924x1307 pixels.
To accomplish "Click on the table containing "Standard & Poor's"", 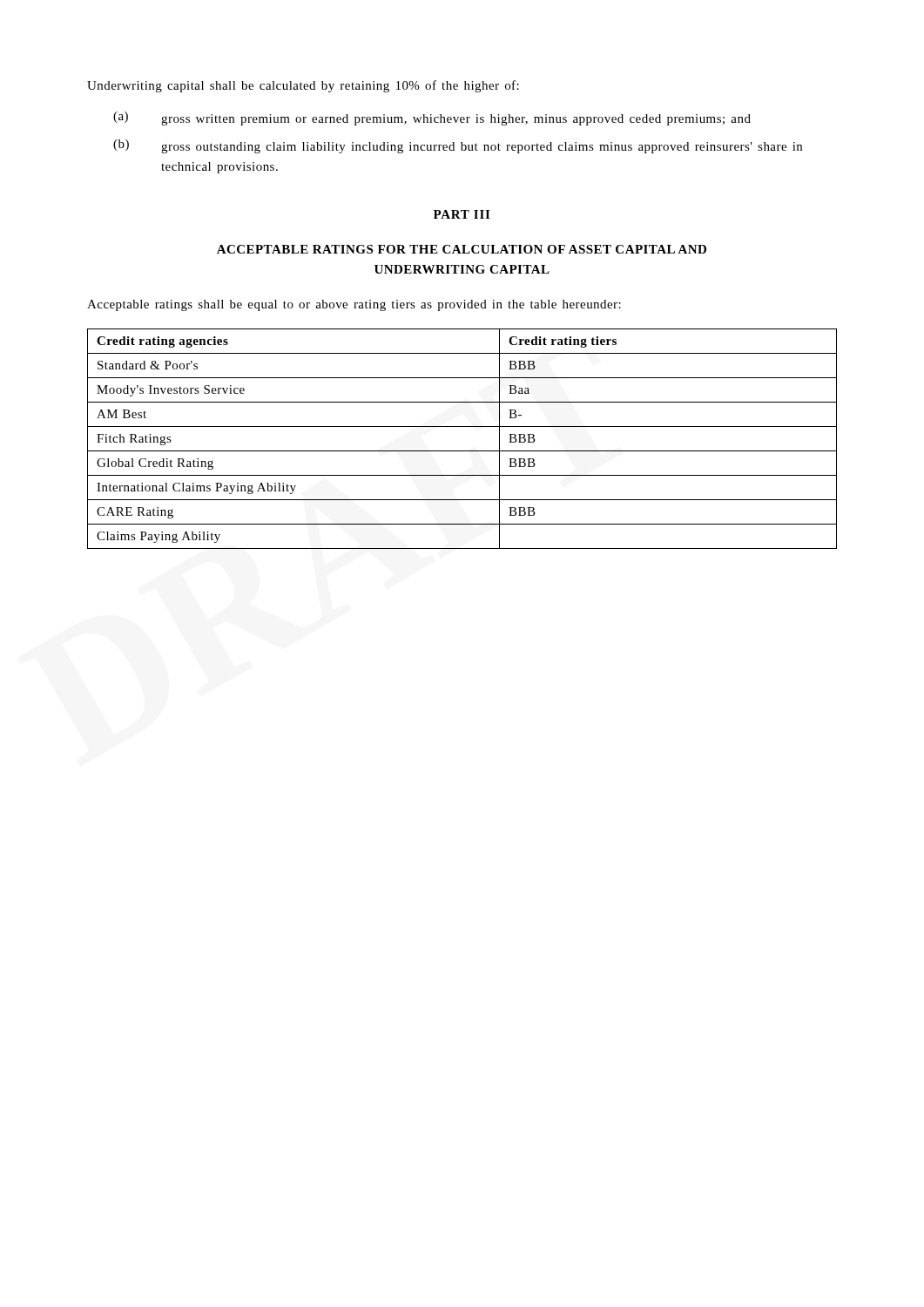I will pyautogui.click(x=462, y=438).
